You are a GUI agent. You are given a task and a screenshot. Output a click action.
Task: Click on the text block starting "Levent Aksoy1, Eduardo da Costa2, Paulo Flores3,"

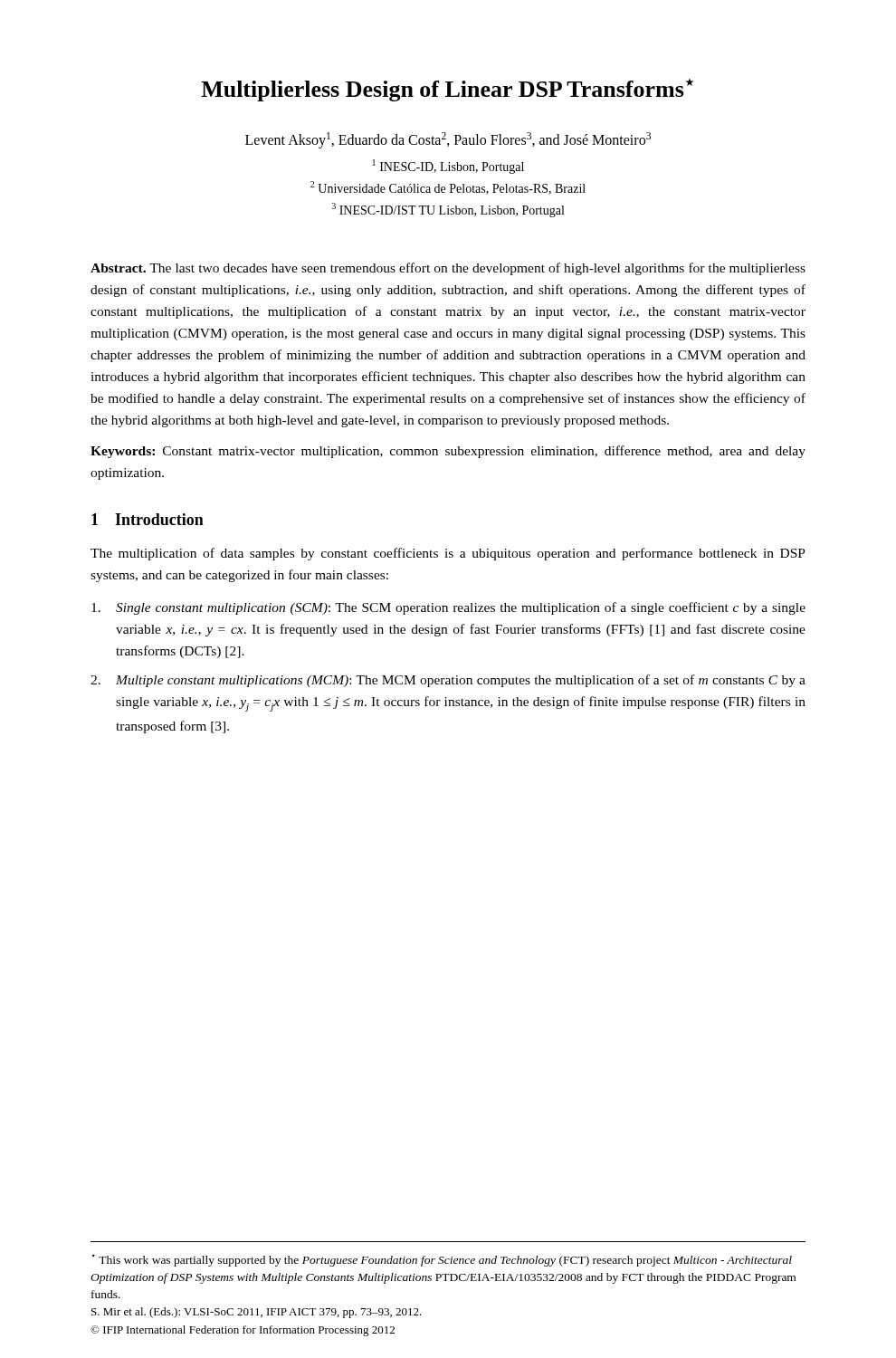(448, 139)
